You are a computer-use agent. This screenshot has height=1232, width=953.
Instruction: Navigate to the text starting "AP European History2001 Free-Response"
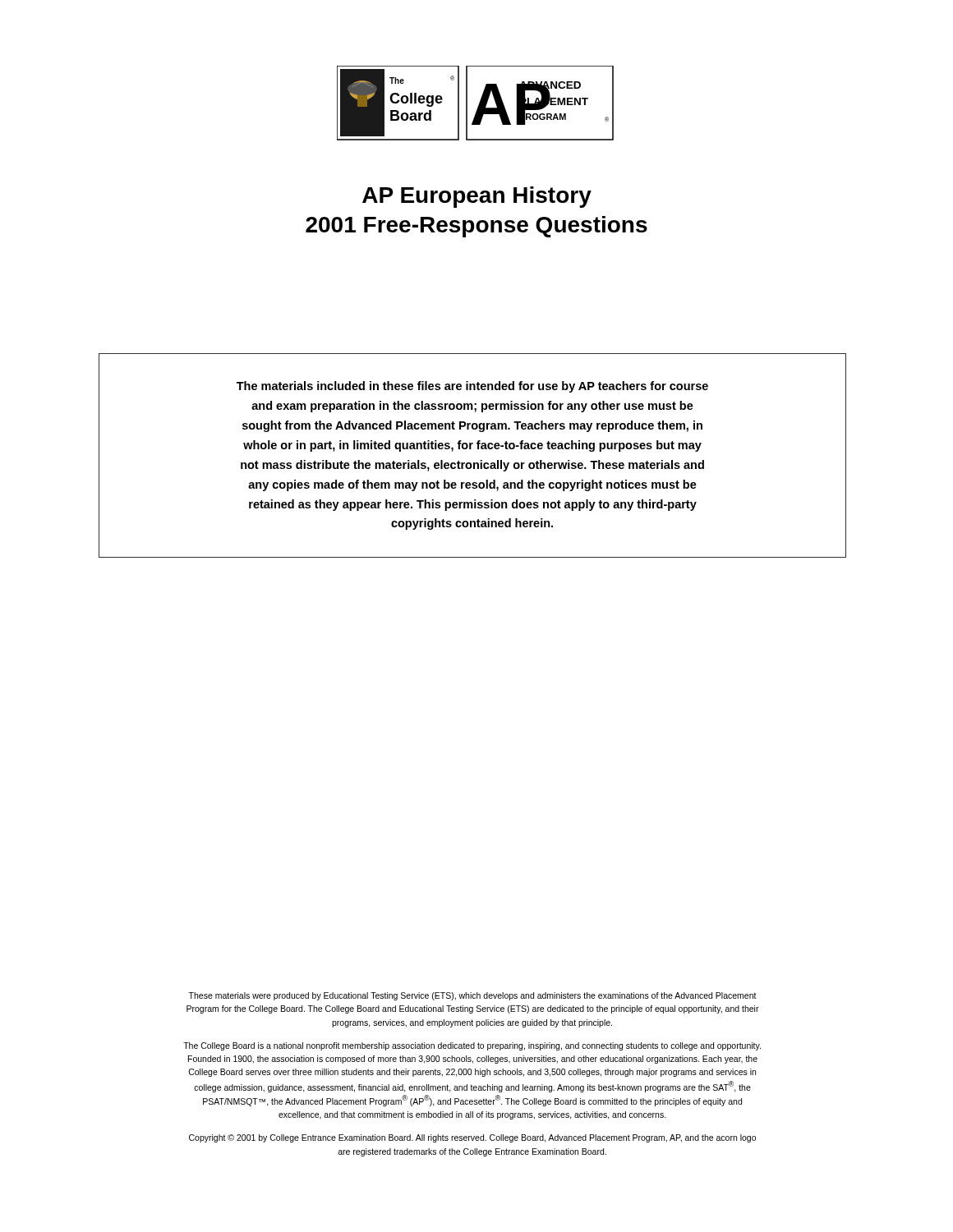[476, 211]
